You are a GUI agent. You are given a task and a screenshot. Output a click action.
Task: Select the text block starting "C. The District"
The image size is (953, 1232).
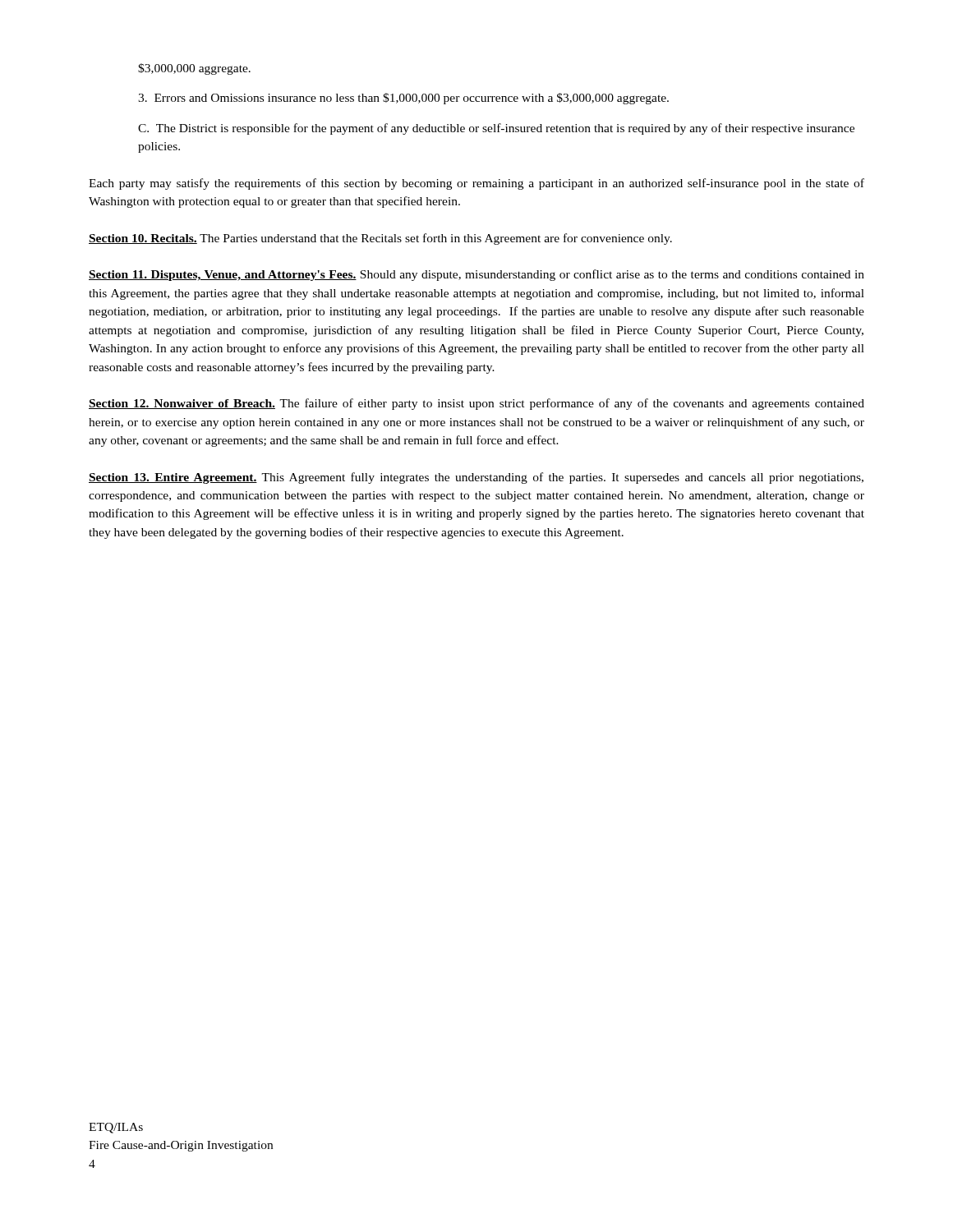pyautogui.click(x=501, y=137)
